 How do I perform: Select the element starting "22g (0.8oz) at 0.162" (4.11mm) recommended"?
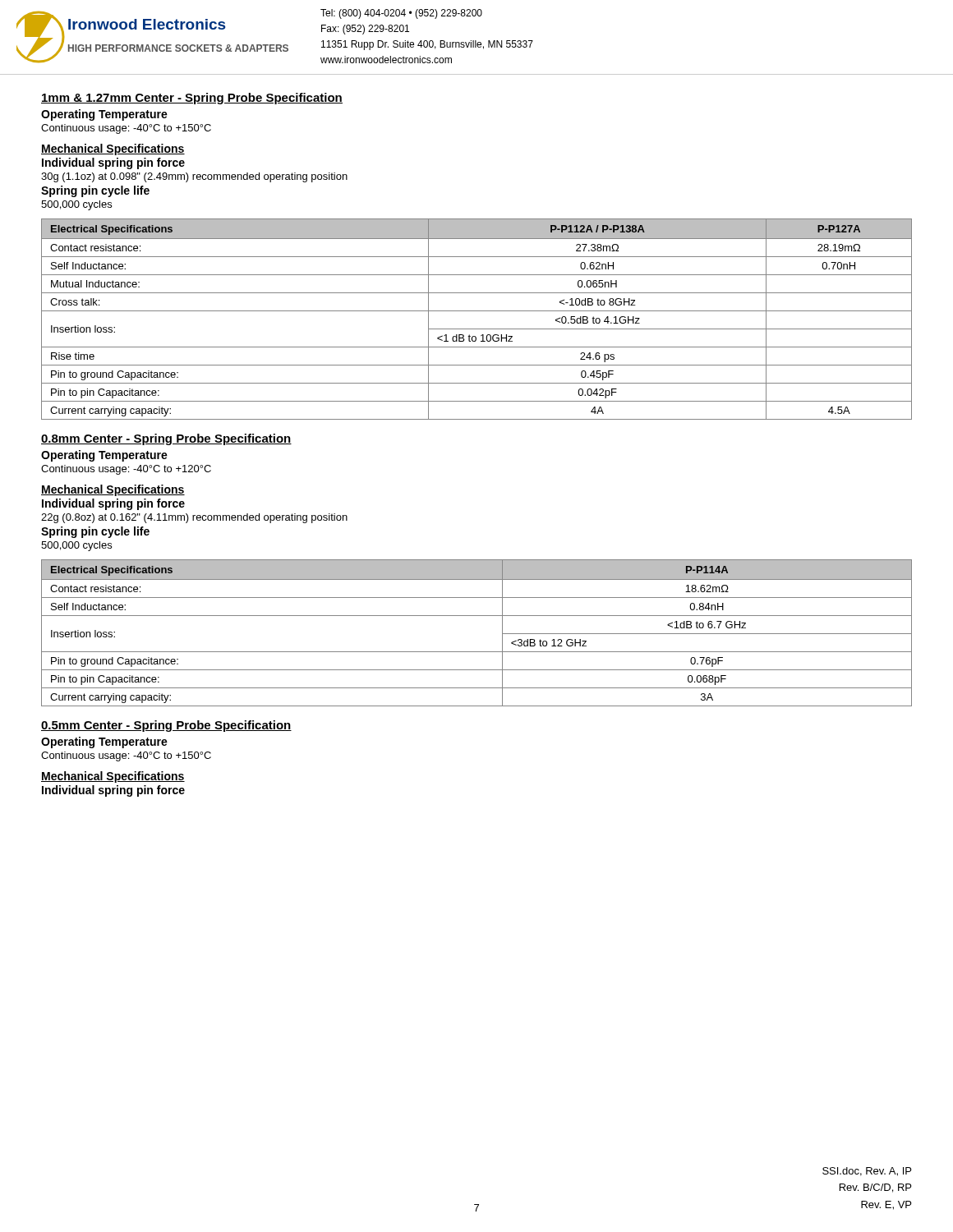tap(194, 517)
